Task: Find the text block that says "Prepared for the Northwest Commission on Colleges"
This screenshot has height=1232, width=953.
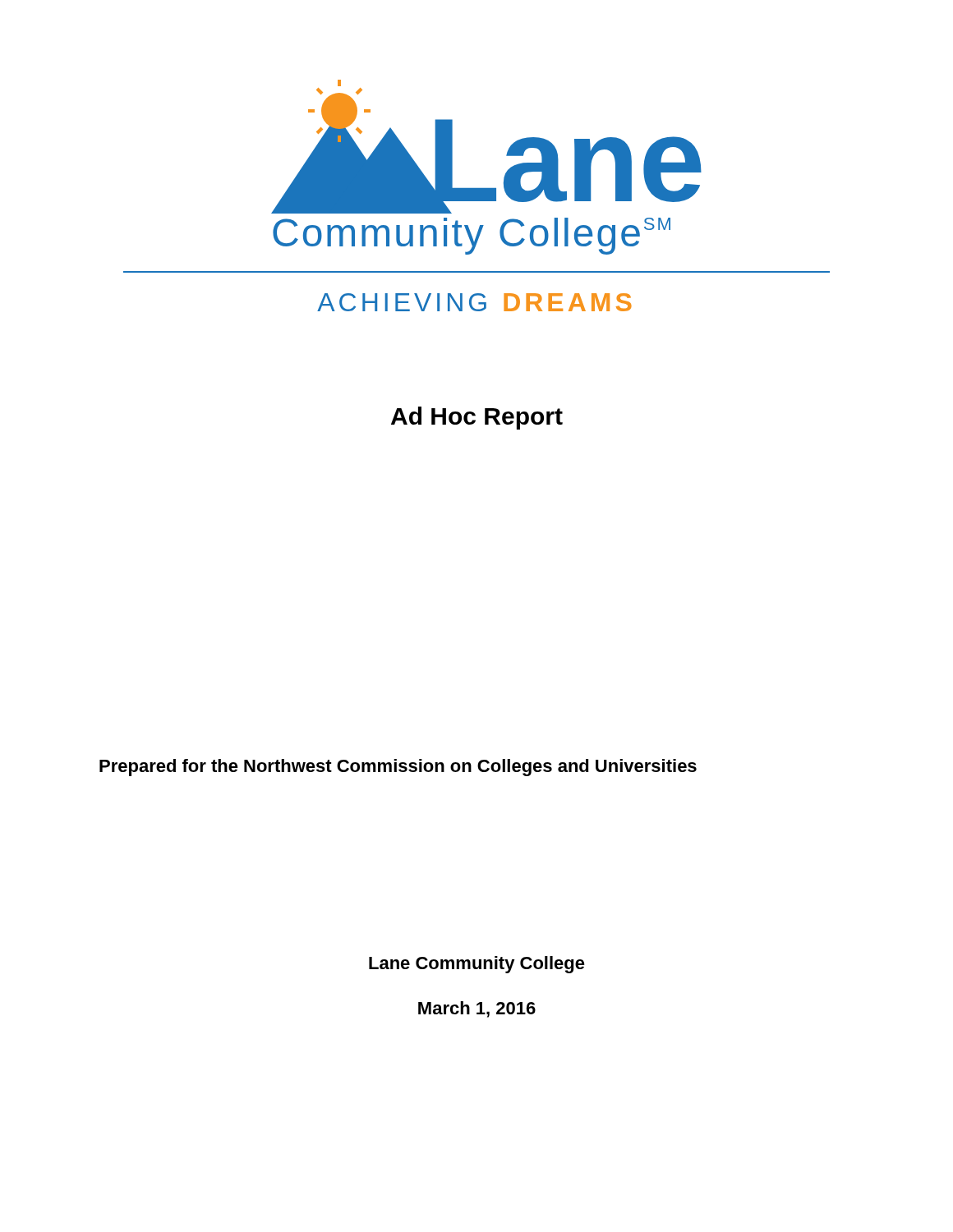Action: [x=398, y=766]
